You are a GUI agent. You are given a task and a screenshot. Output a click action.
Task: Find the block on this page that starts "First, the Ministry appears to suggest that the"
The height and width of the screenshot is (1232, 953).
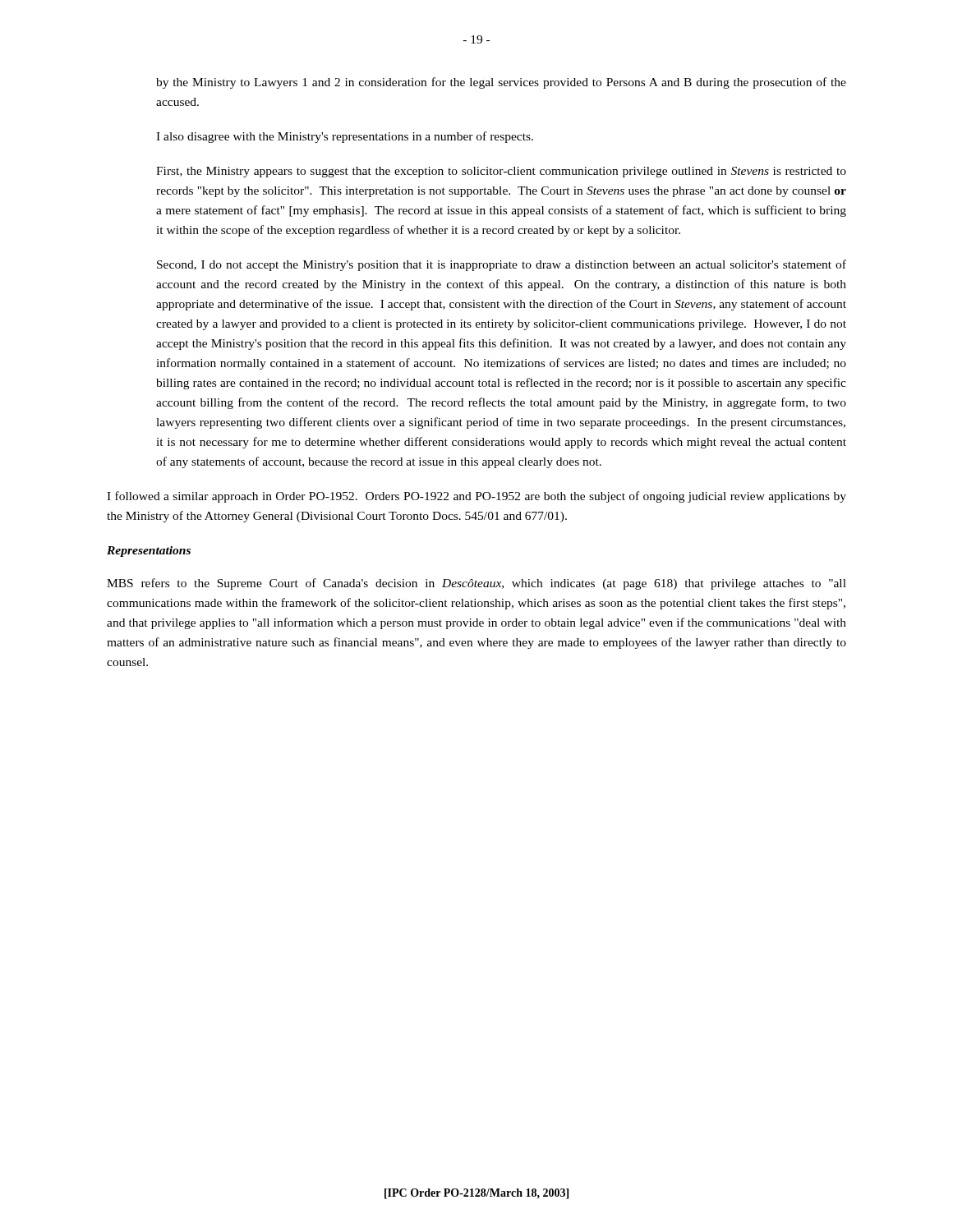pyautogui.click(x=501, y=200)
